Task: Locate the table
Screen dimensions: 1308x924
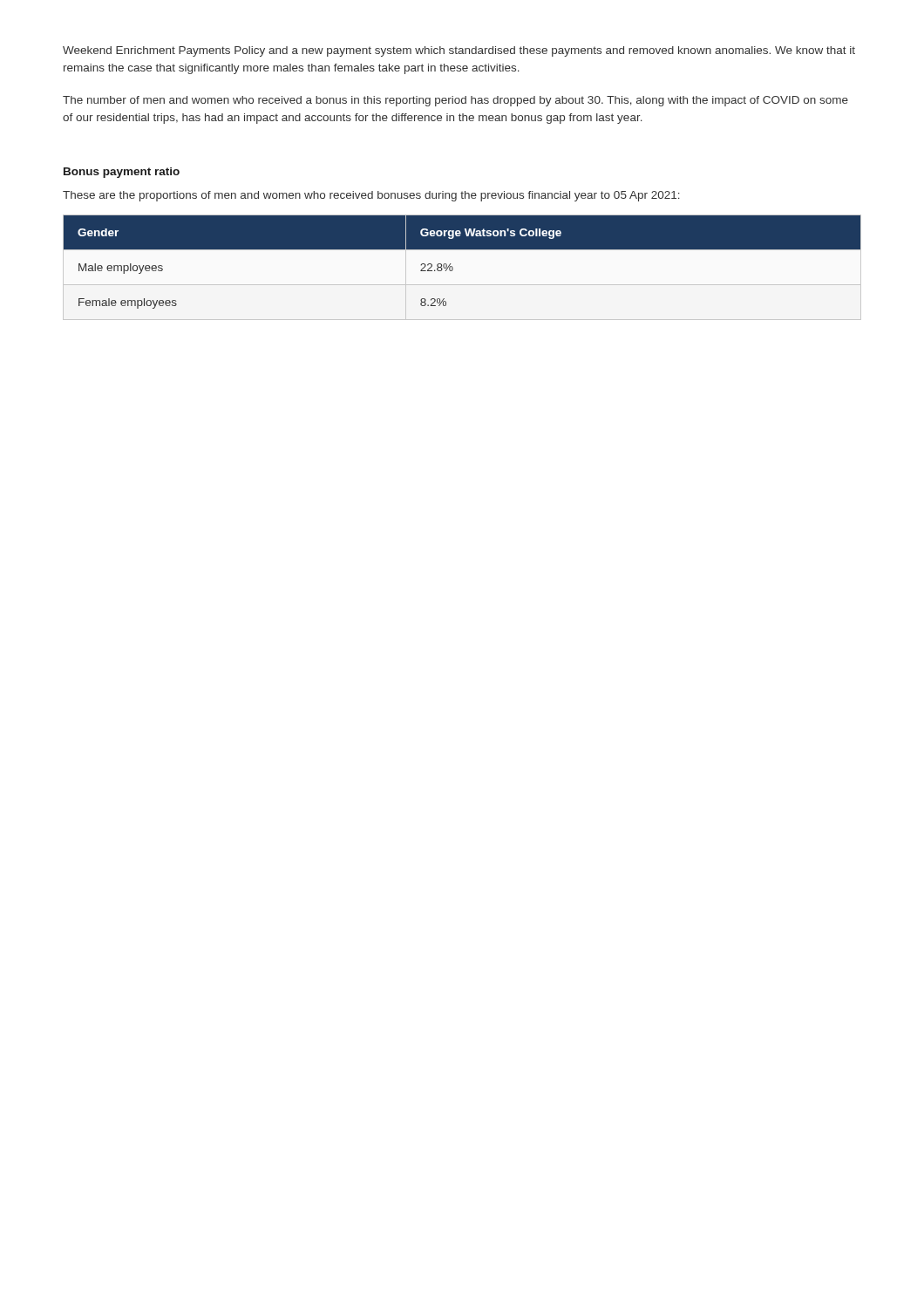Action: point(462,267)
